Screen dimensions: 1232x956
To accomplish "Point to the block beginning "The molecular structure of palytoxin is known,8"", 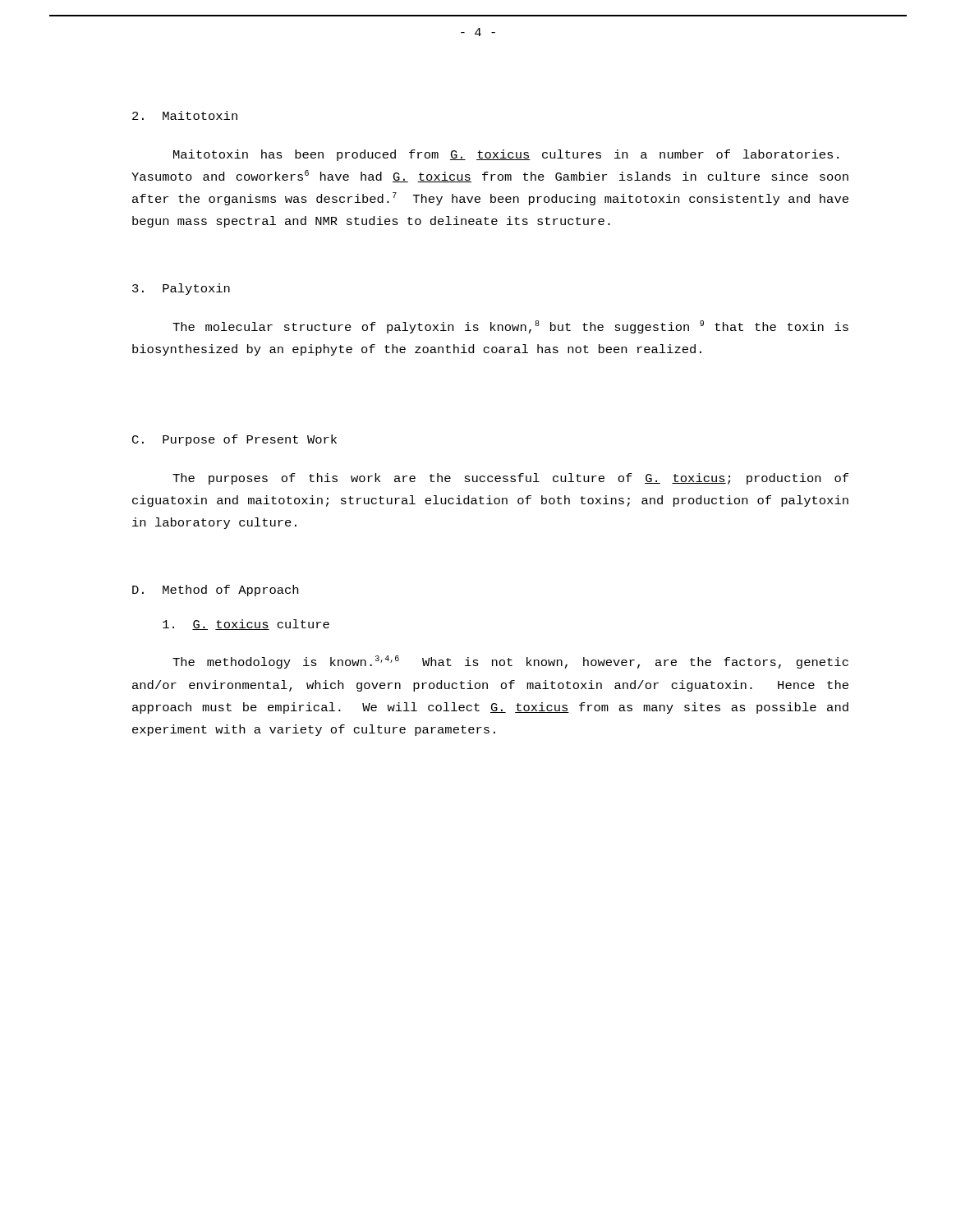I will 490,338.
